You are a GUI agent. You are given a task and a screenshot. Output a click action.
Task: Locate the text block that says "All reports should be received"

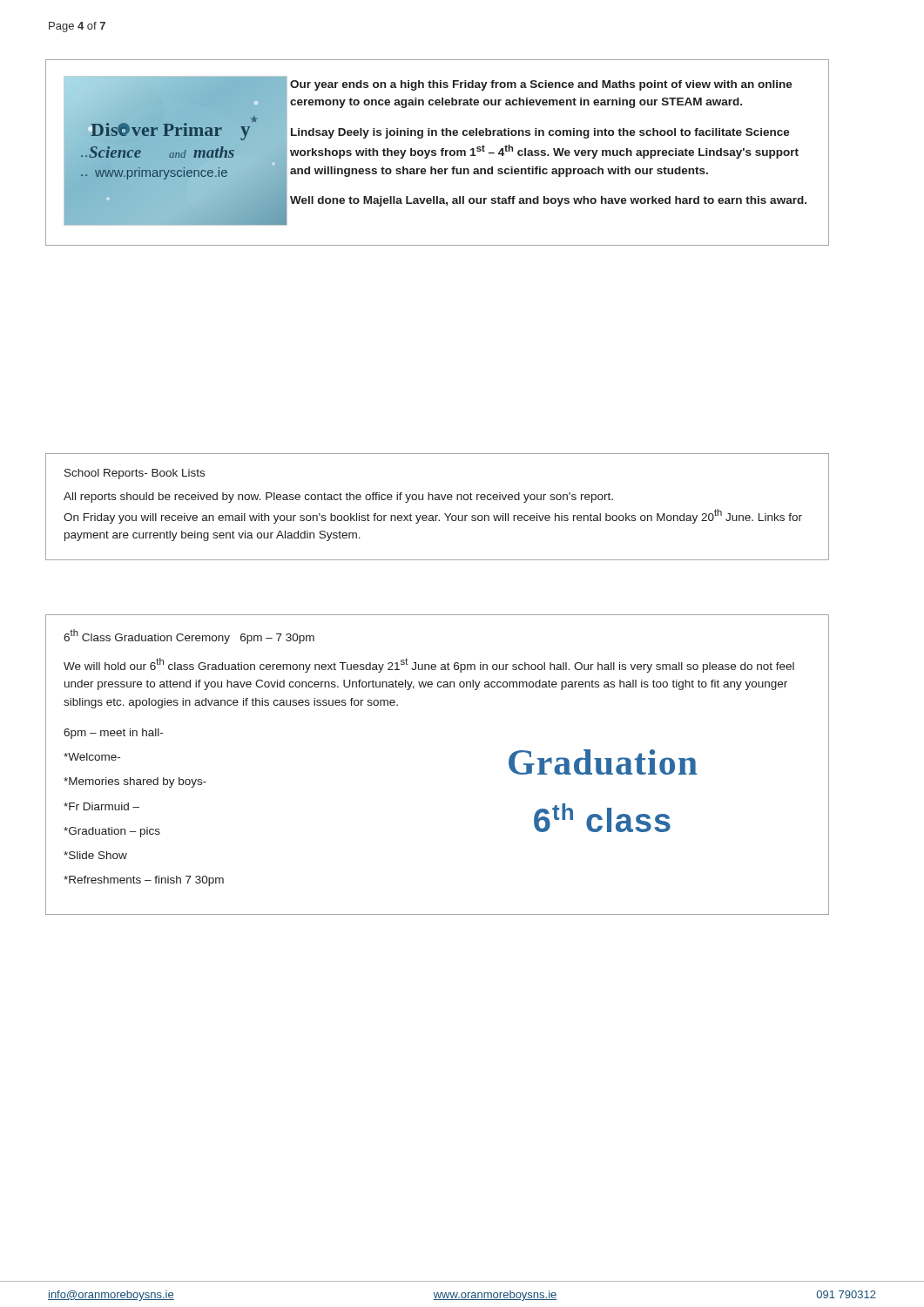point(437,497)
